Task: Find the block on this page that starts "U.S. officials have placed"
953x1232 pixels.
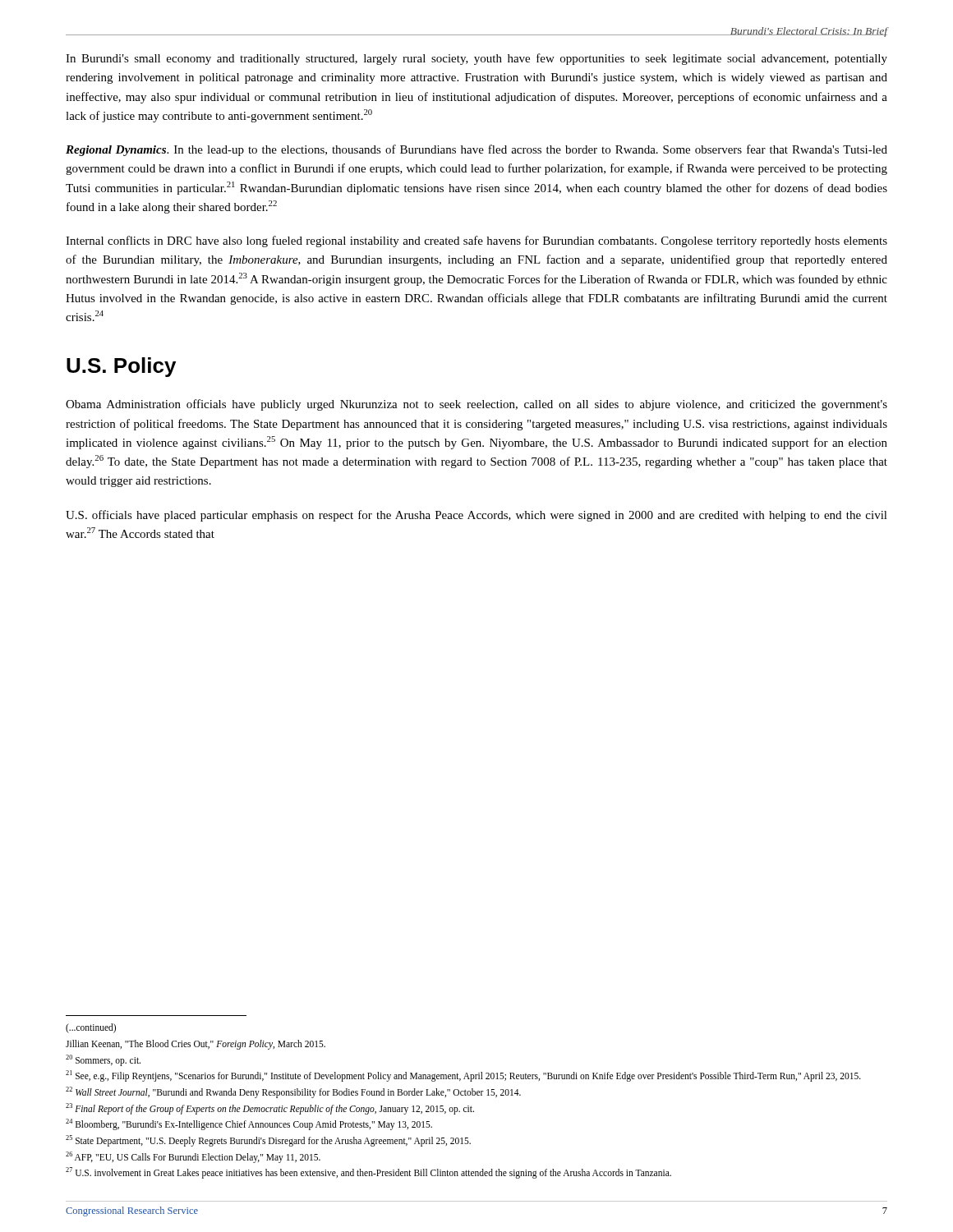Action: [x=476, y=524]
